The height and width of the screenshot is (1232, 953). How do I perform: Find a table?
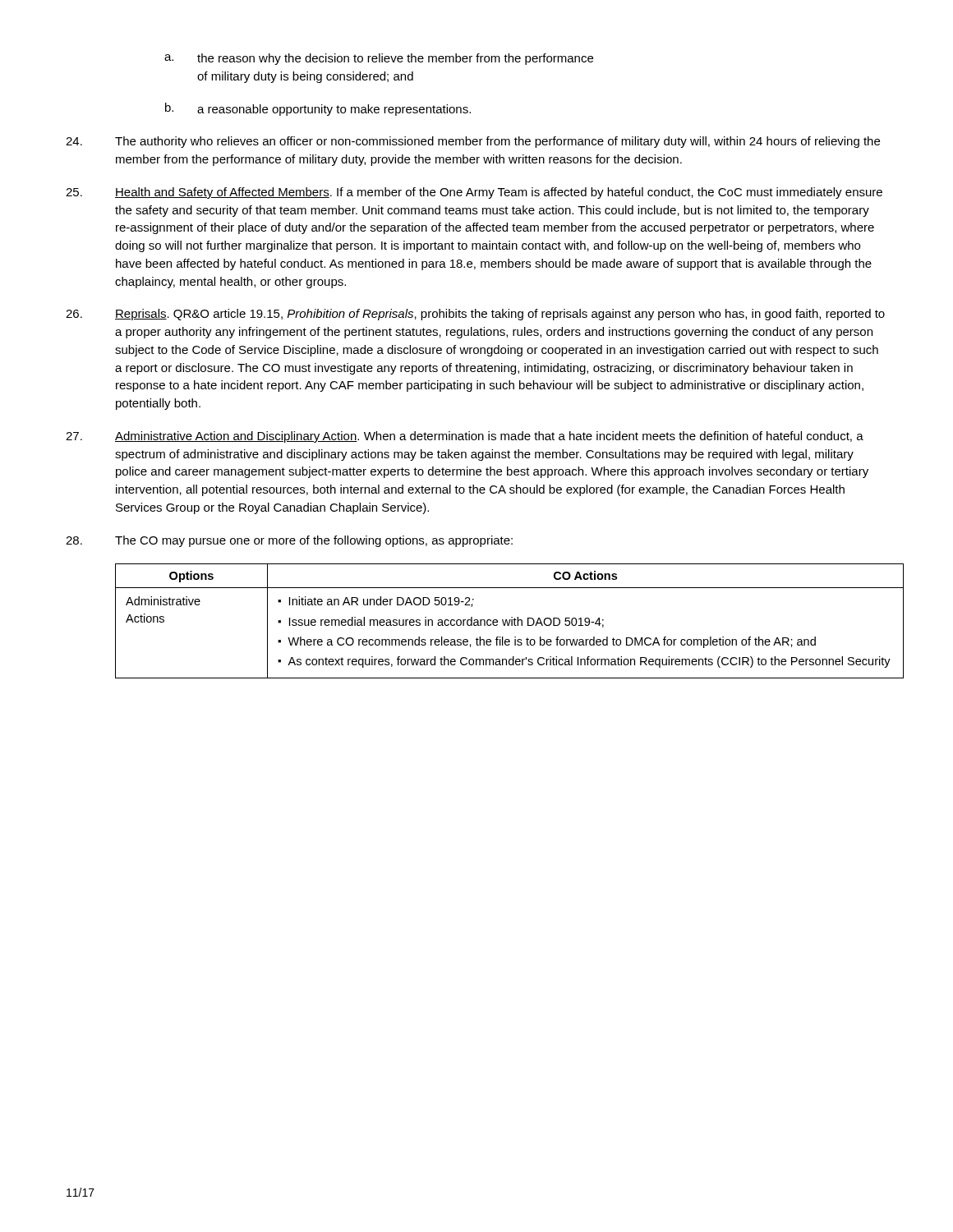[476, 621]
